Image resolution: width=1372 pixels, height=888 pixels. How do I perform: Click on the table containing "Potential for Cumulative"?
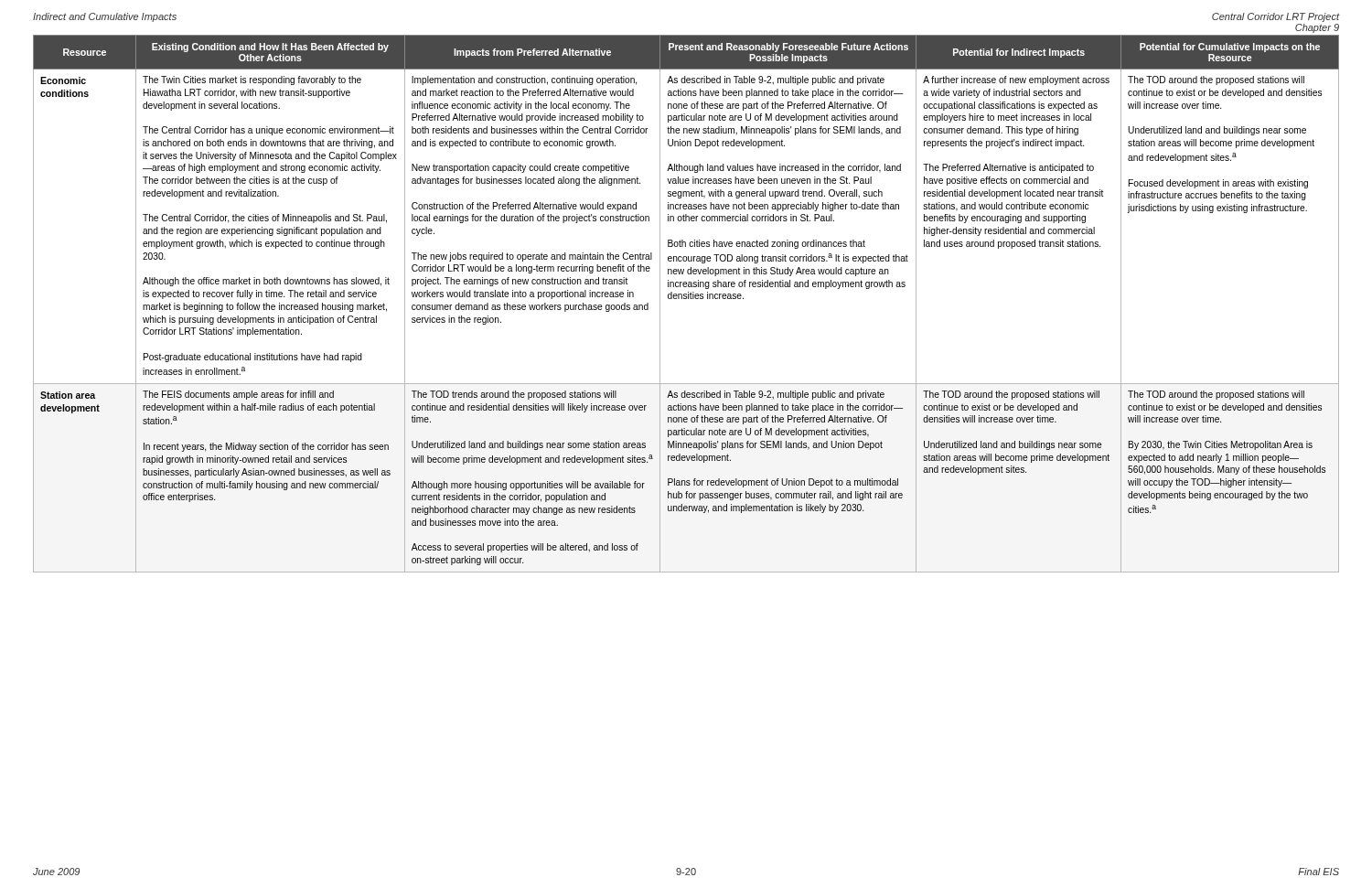click(x=686, y=304)
